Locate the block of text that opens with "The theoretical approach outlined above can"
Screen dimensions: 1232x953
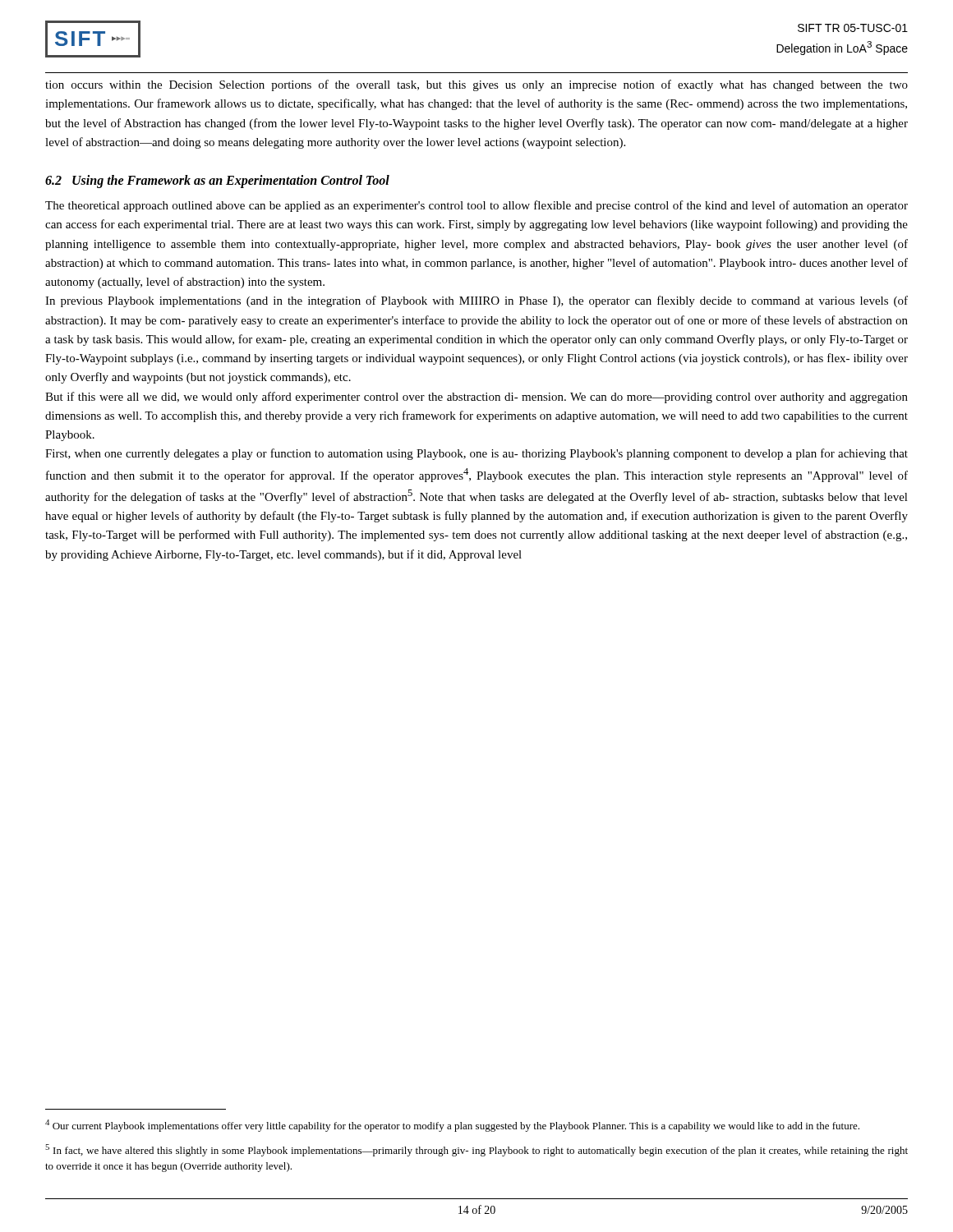pos(476,244)
